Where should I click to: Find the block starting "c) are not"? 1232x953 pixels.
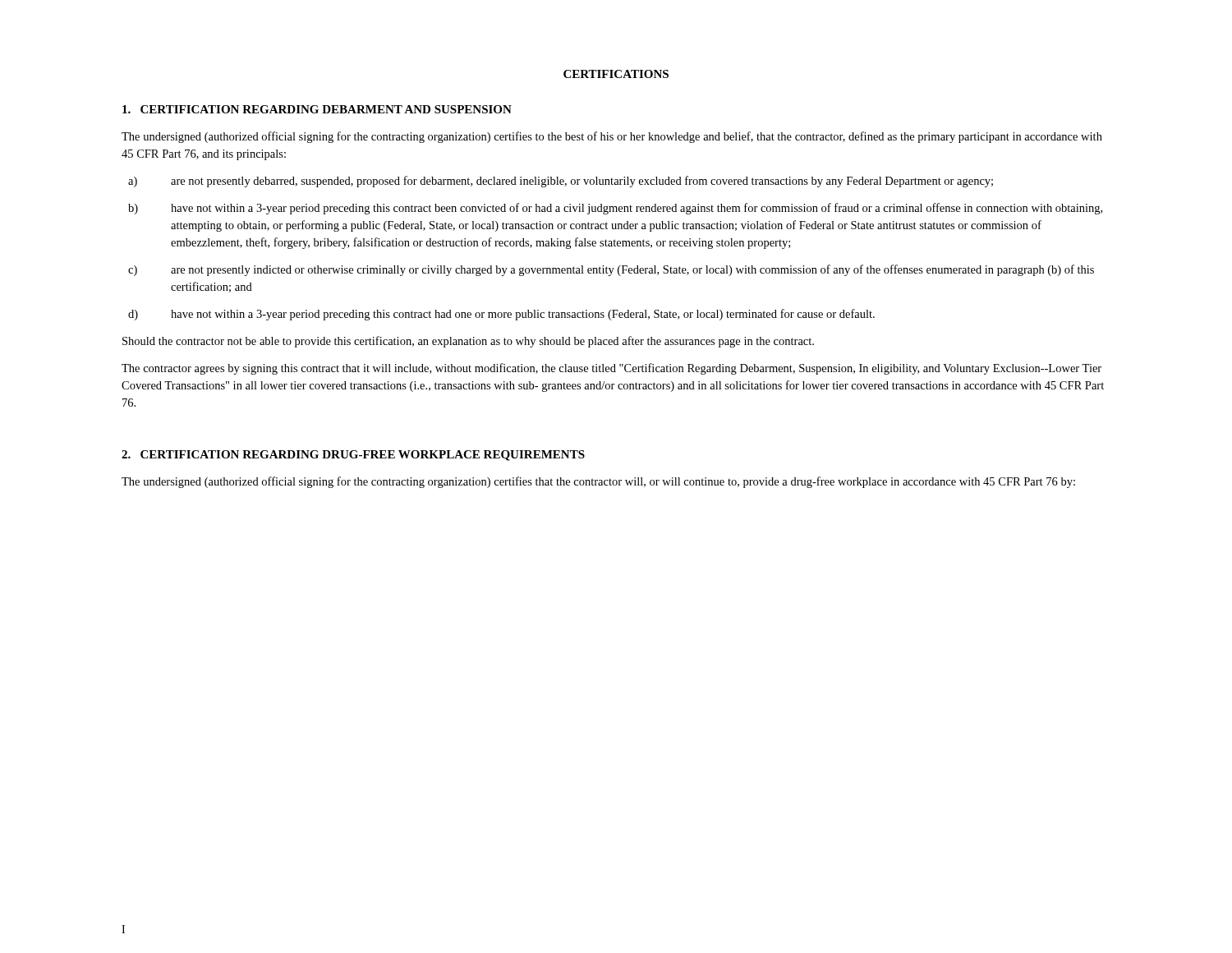tap(616, 279)
